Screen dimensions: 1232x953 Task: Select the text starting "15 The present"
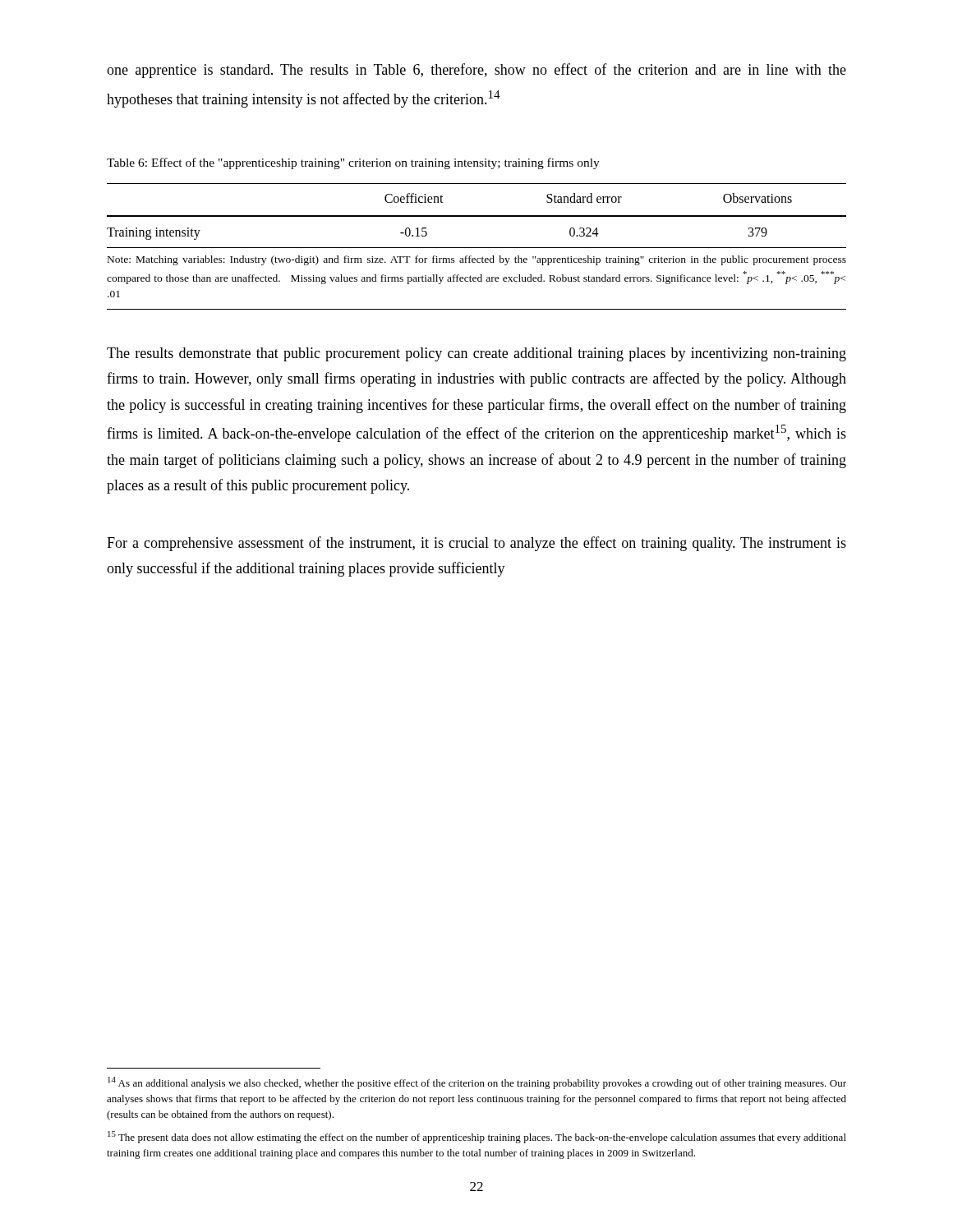click(476, 1144)
